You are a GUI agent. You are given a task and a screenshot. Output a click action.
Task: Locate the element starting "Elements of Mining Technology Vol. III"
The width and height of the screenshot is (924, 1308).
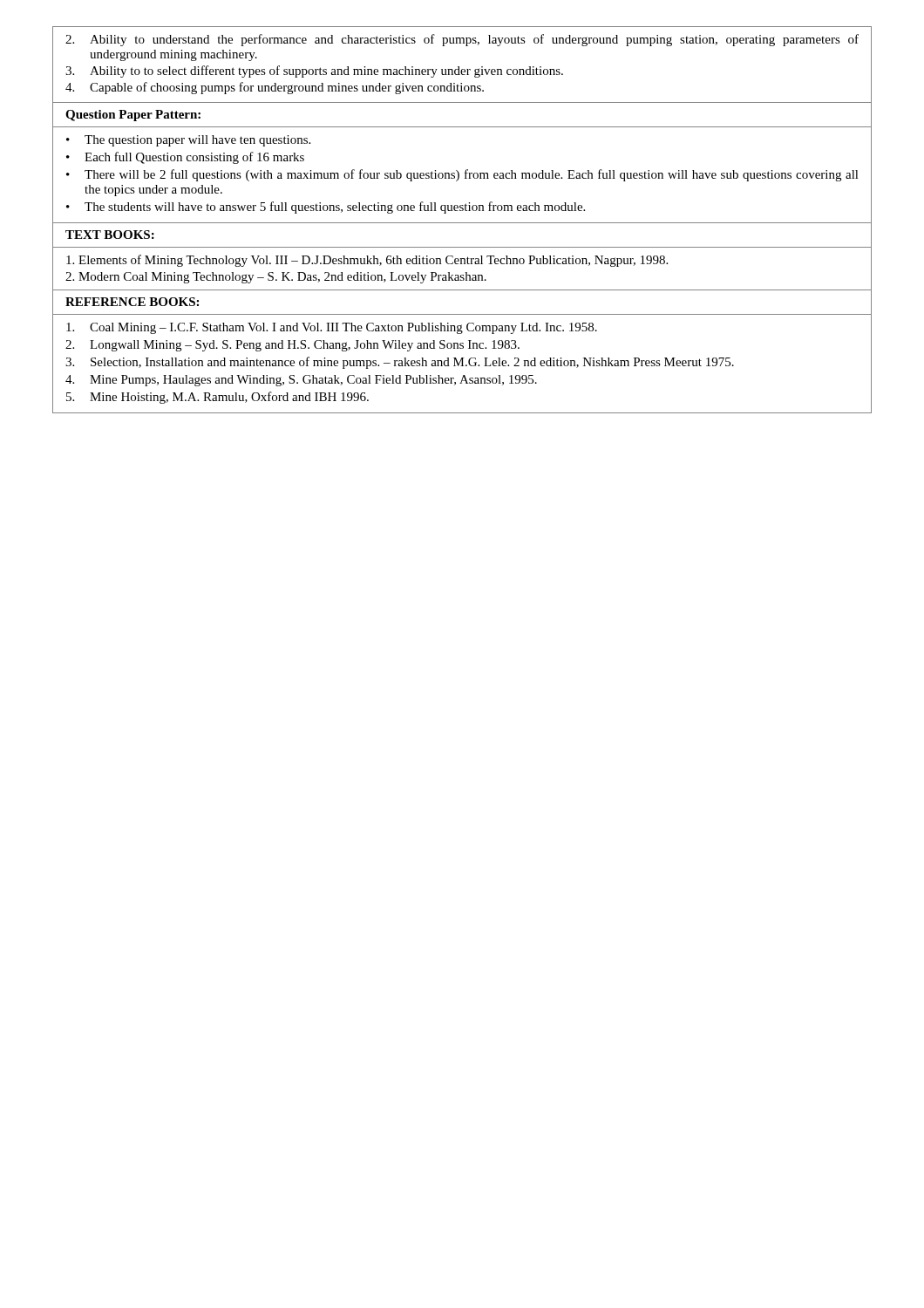tap(367, 260)
